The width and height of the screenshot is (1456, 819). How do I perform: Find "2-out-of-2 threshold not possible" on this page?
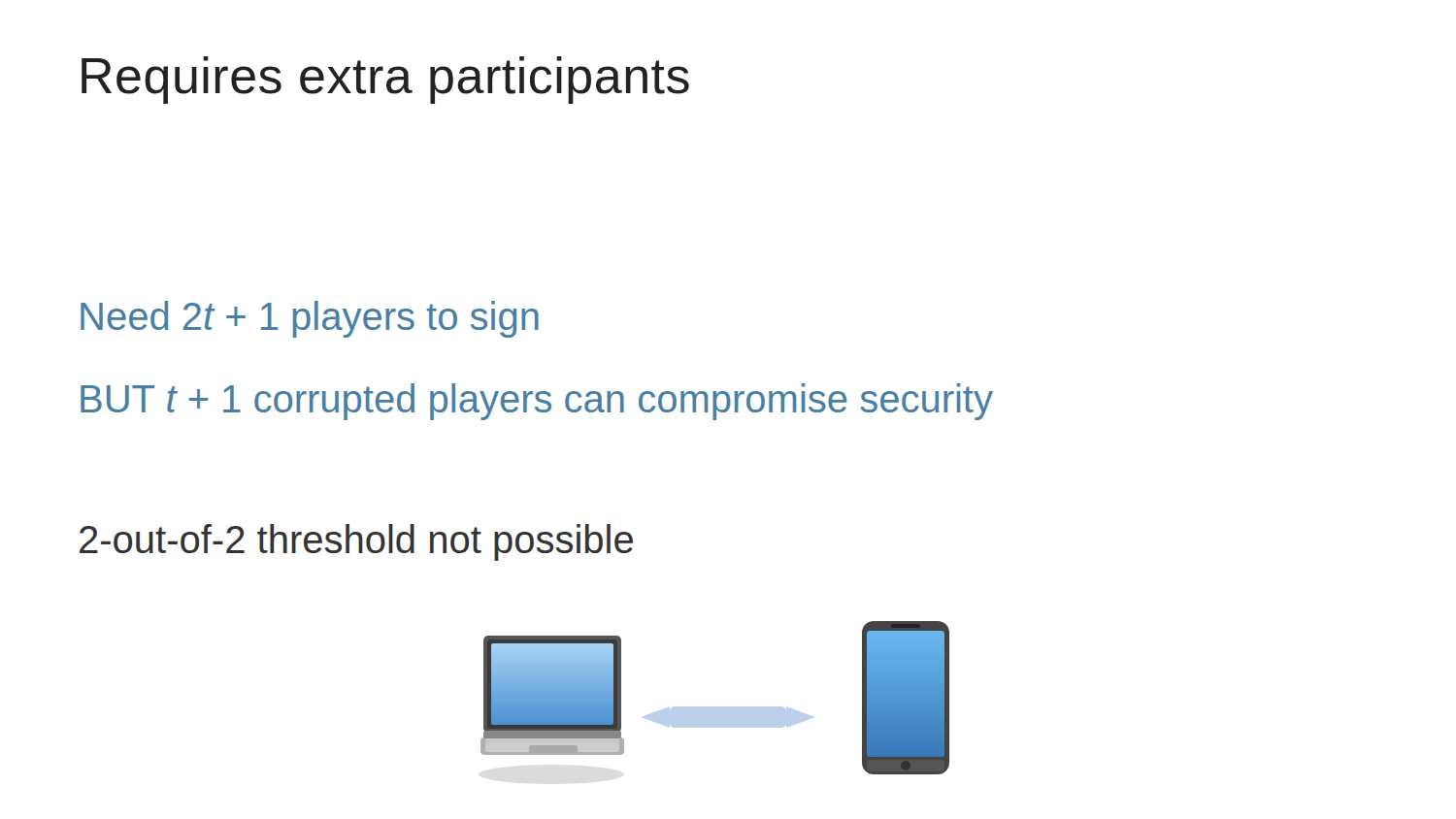click(x=356, y=540)
